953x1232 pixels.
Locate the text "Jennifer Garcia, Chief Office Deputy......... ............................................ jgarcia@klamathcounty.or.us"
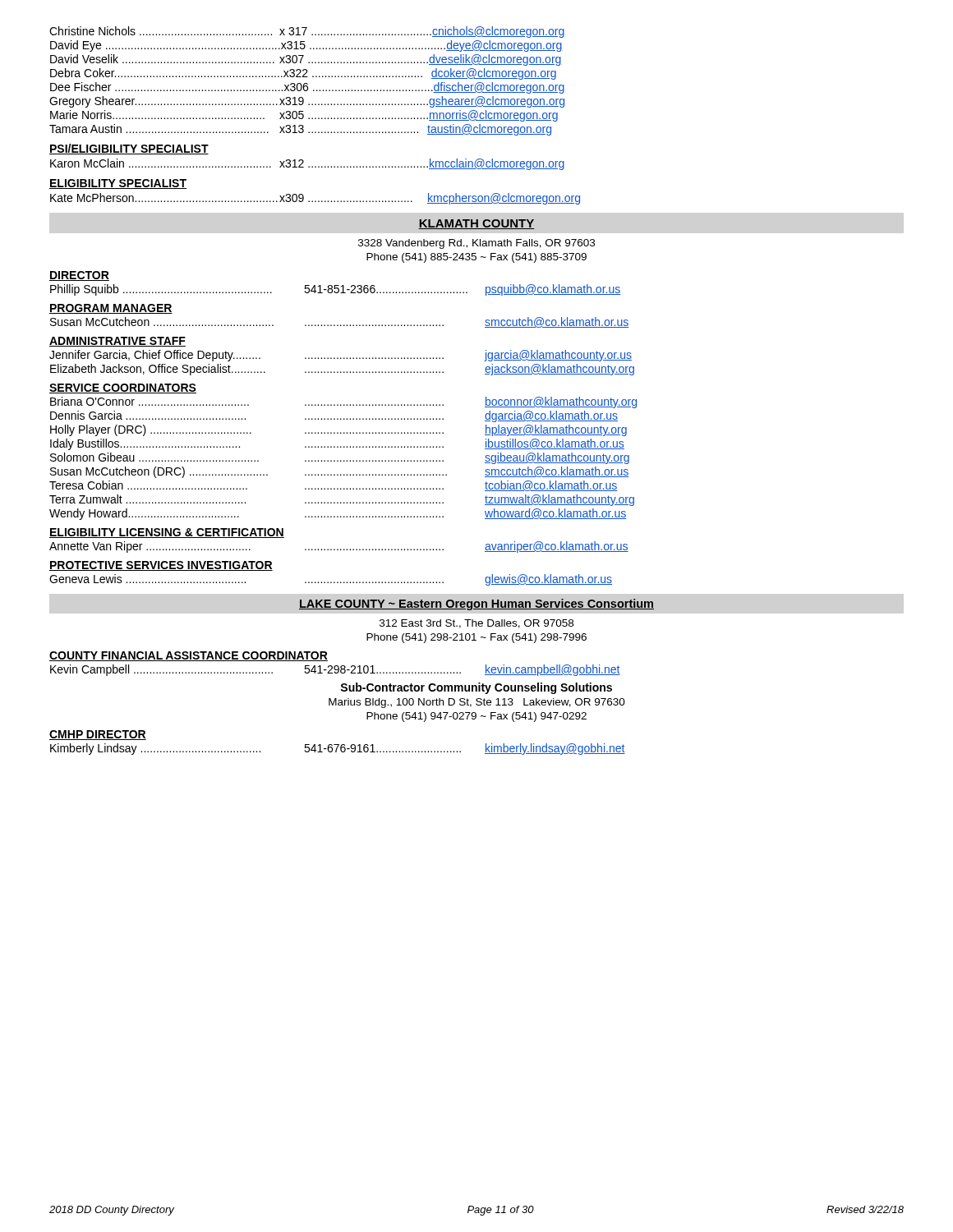click(476, 355)
